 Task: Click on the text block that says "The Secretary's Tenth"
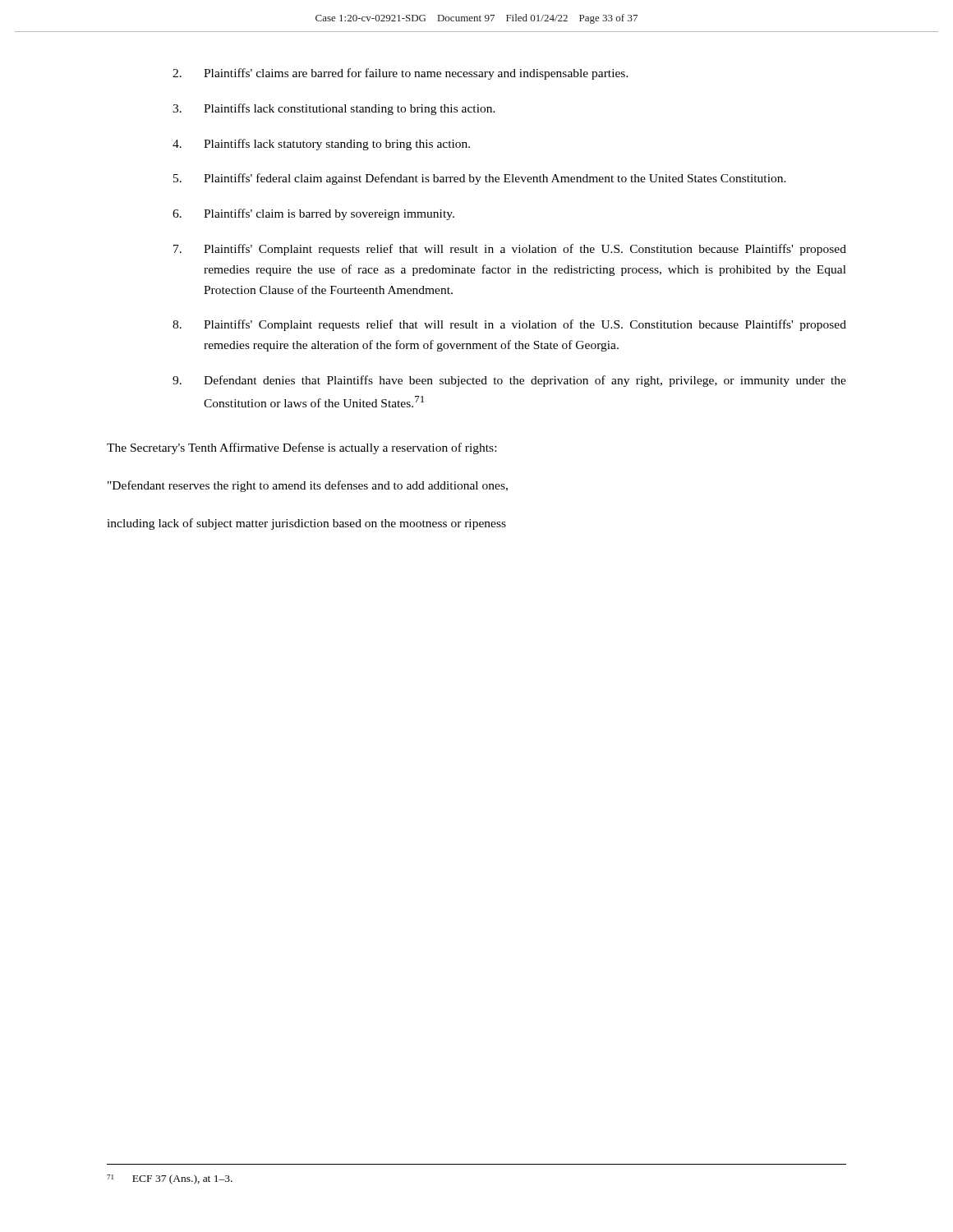(302, 447)
